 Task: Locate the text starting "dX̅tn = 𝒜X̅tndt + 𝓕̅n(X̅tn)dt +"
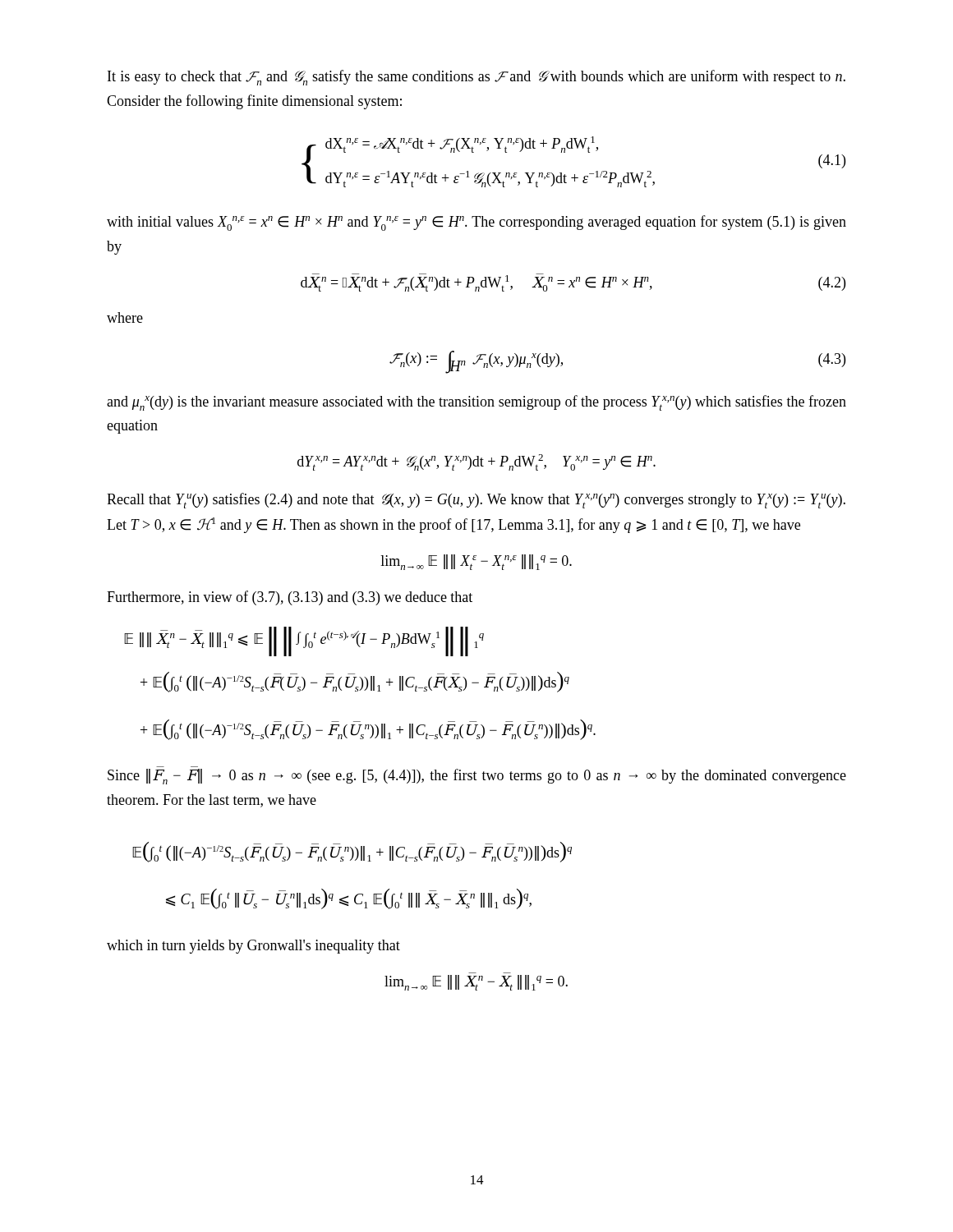[476, 283]
